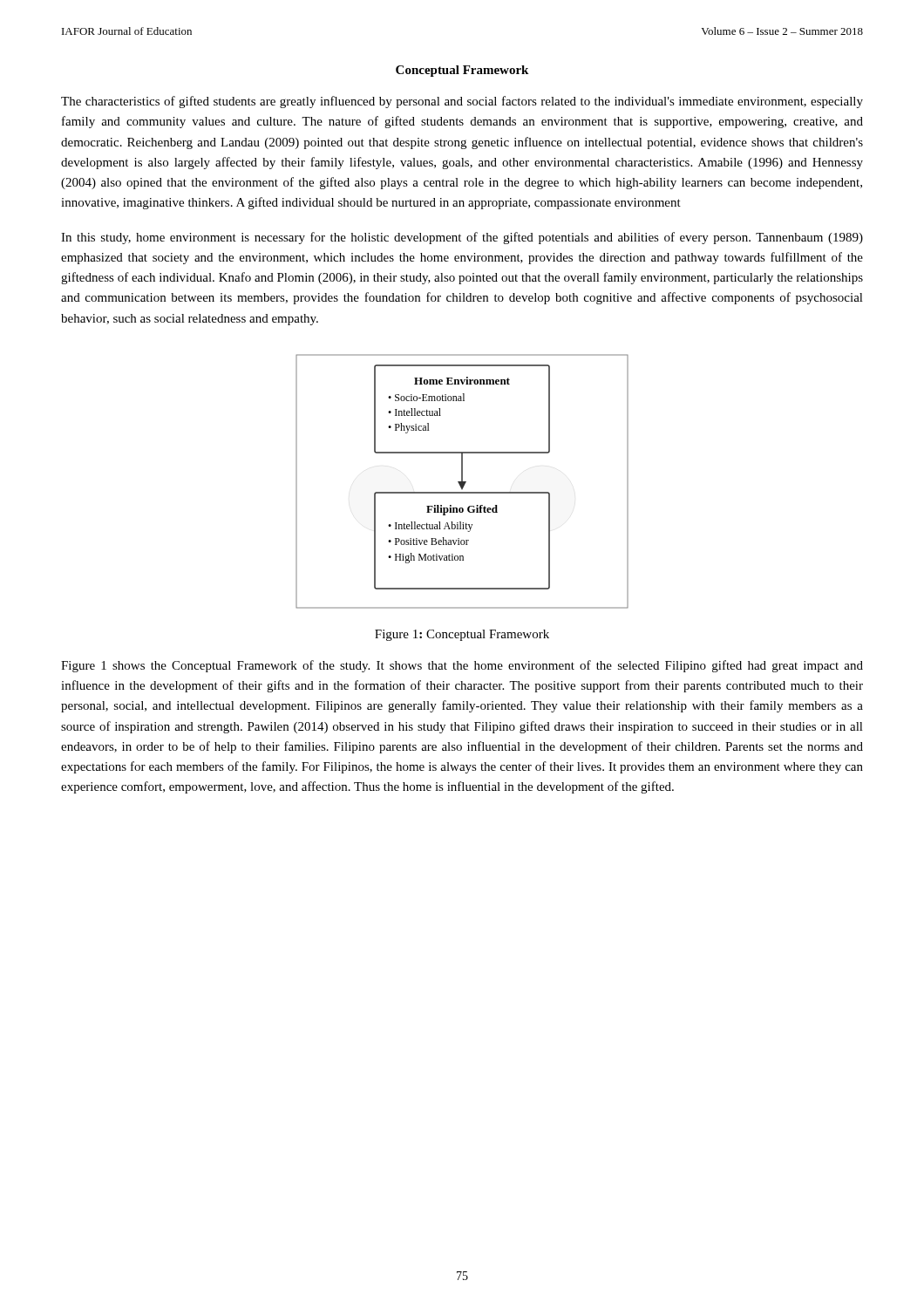Click on the passage starting "Figure 1 shows the"

[462, 726]
